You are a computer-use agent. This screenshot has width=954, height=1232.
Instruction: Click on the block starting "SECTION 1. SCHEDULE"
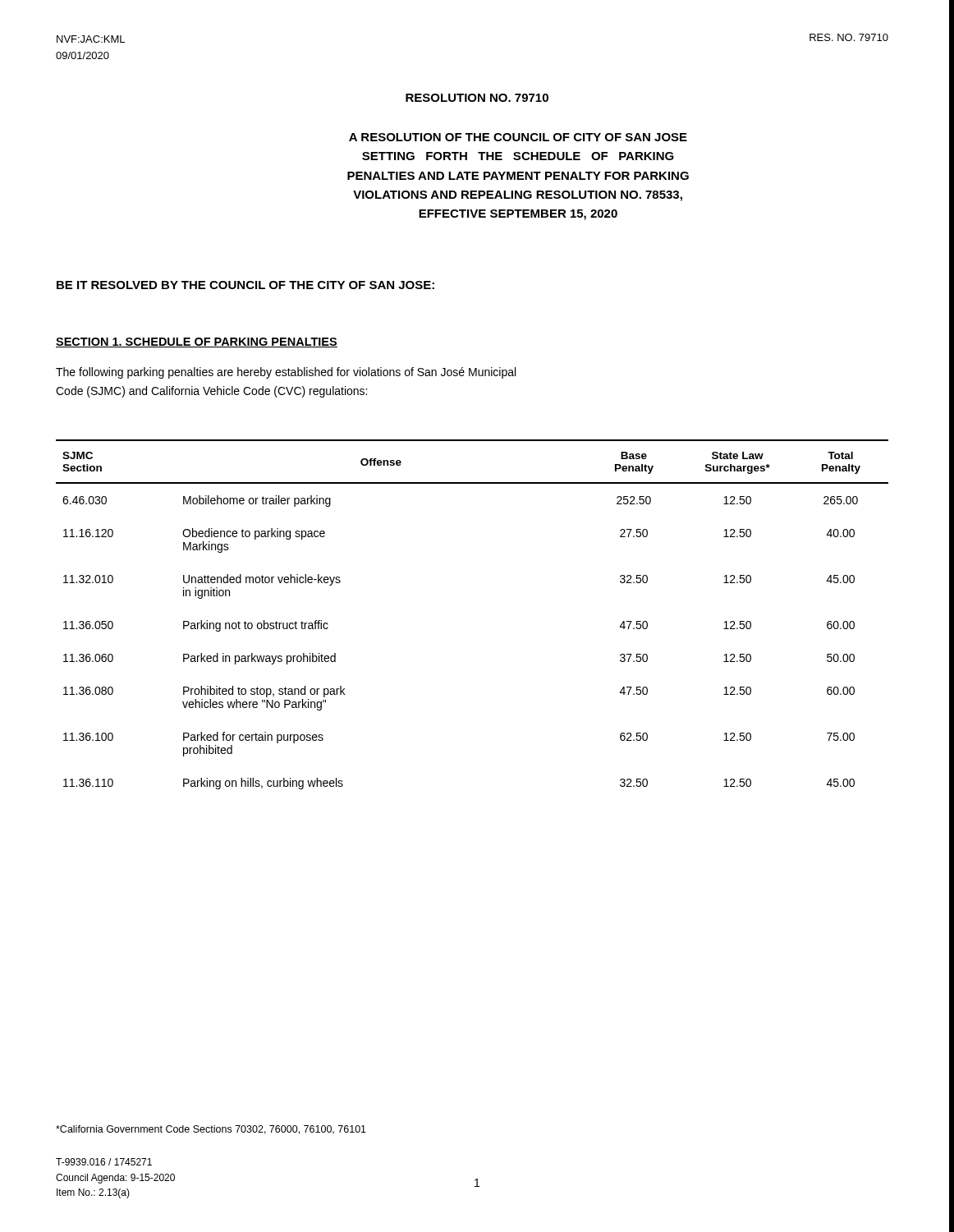click(196, 342)
